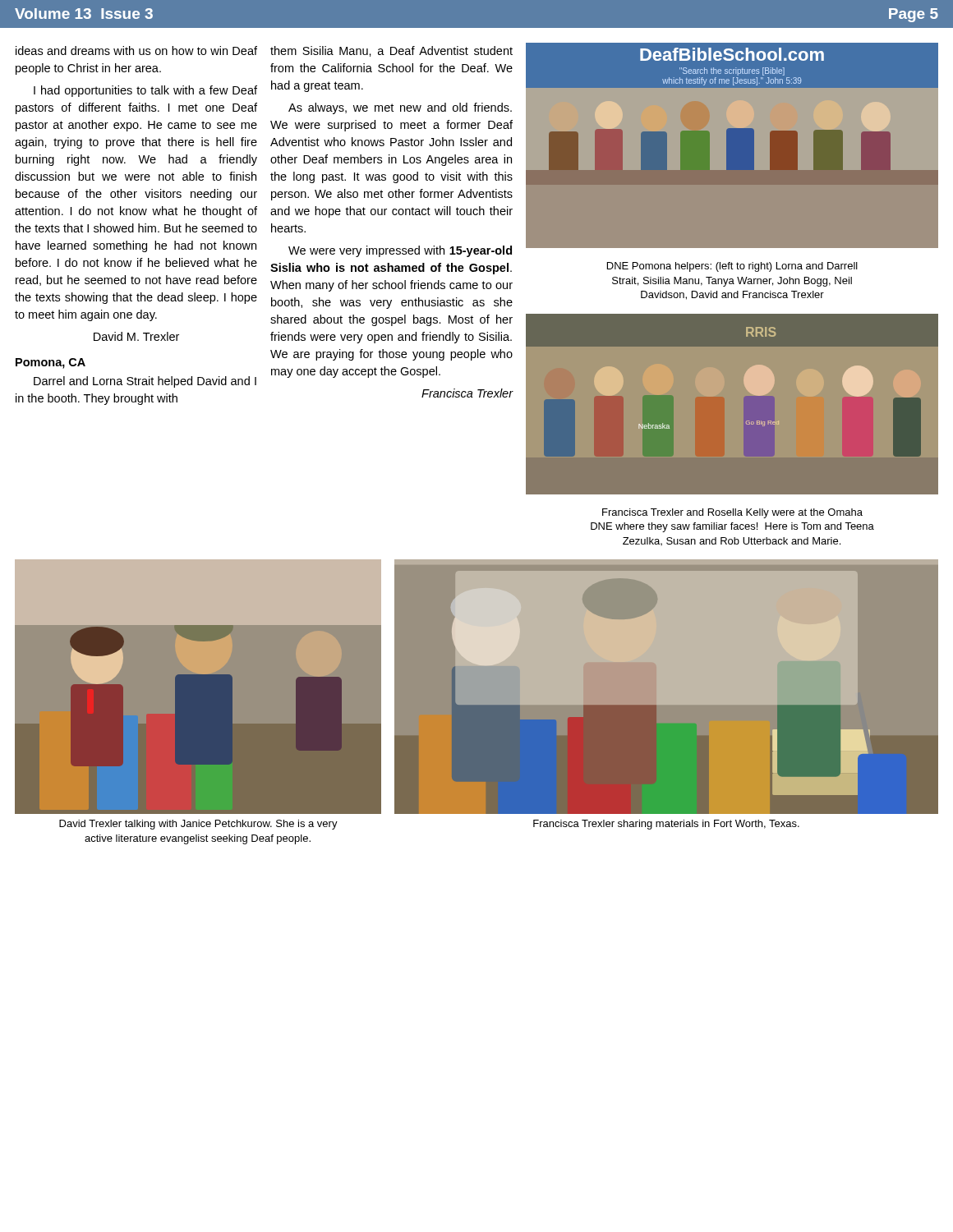The height and width of the screenshot is (1232, 953).
Task: Where is the caption that starts "DNE Pomona helpers: (left to right)"?
Action: click(732, 280)
